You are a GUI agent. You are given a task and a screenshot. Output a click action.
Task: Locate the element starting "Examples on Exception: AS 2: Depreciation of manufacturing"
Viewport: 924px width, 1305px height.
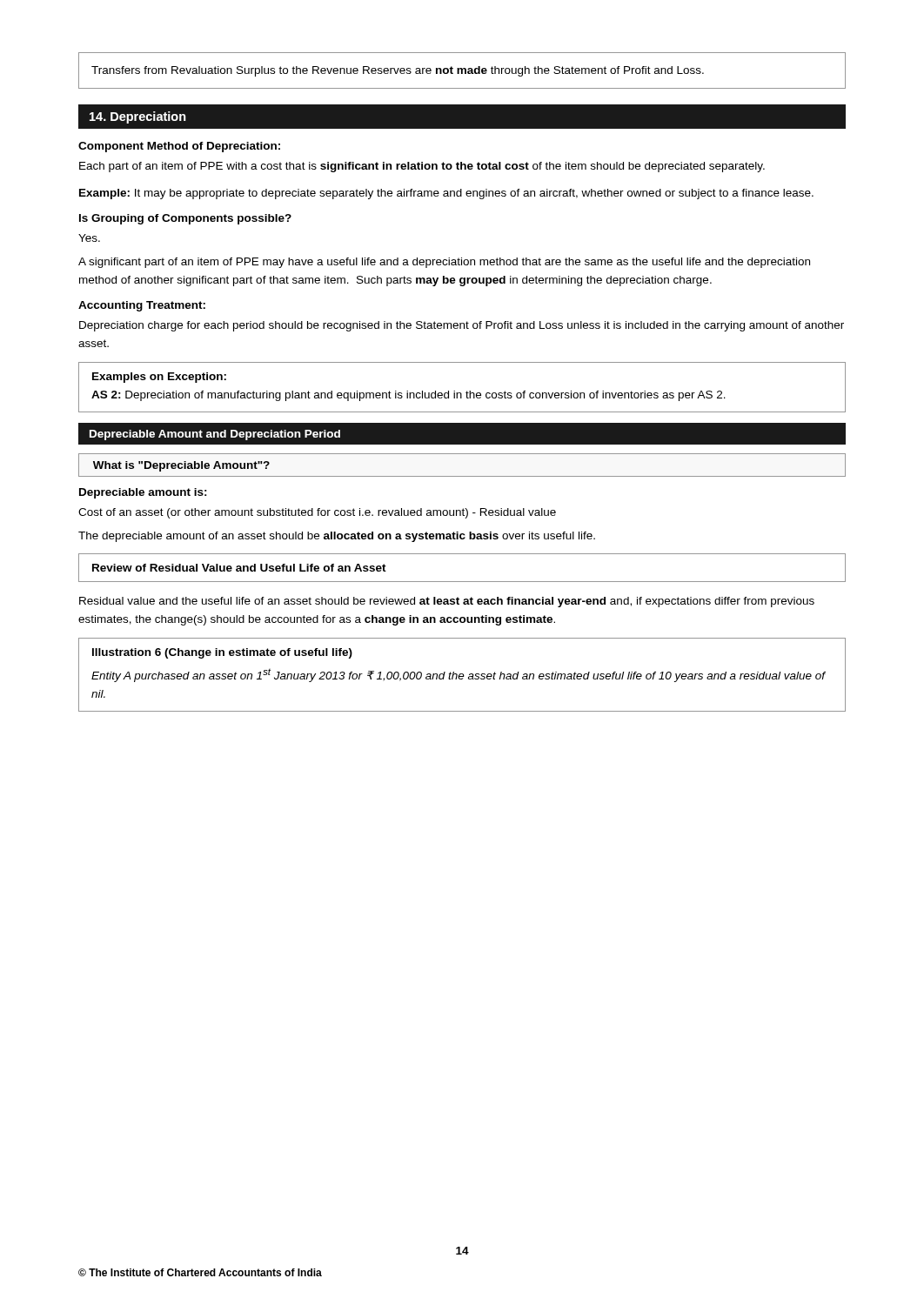[x=462, y=387]
